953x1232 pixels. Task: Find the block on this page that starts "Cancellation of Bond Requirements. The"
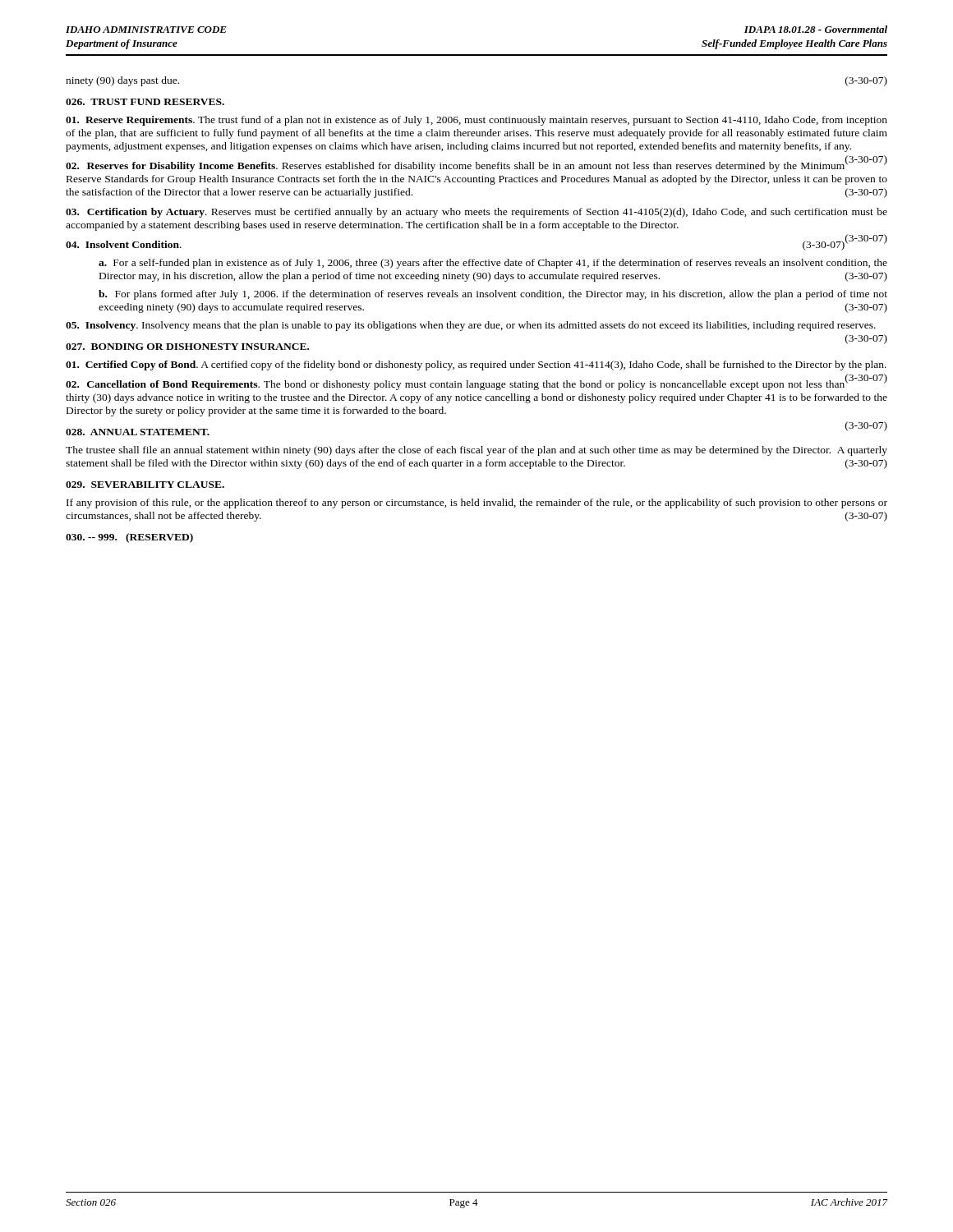[x=476, y=398]
